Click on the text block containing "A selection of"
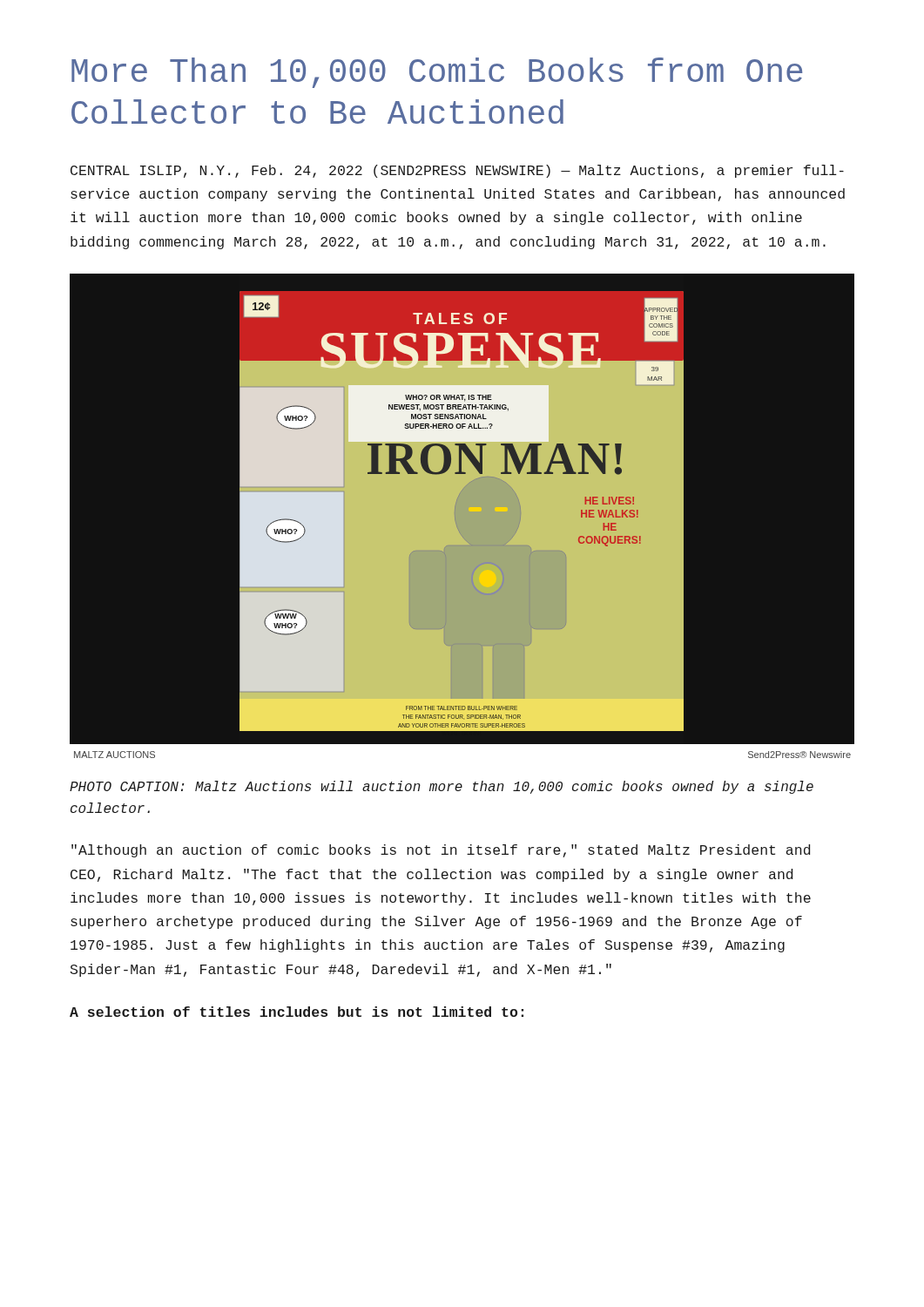Screen dimensions: 1307x924 pyautogui.click(x=298, y=1013)
